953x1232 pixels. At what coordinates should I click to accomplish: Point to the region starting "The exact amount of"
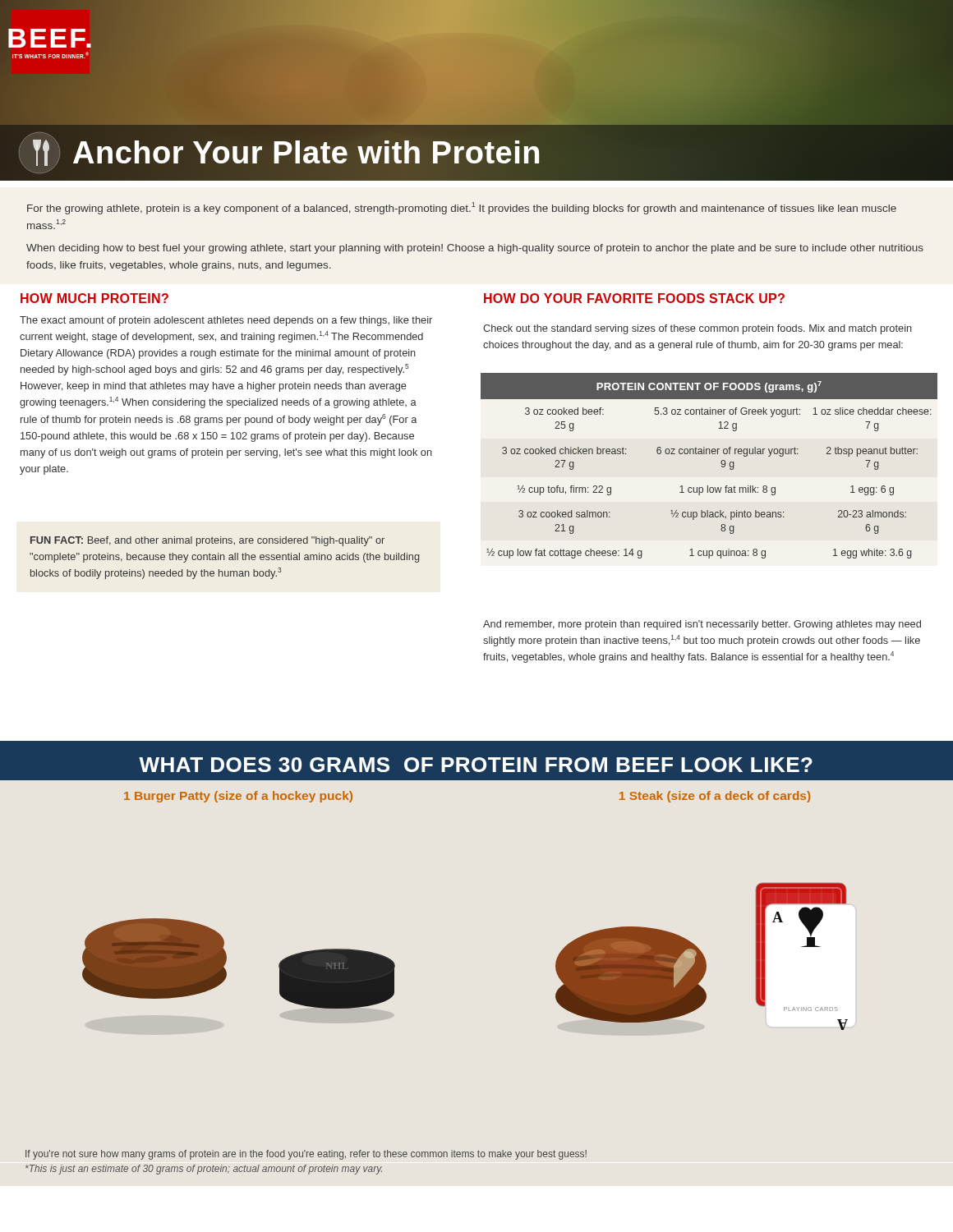point(226,394)
